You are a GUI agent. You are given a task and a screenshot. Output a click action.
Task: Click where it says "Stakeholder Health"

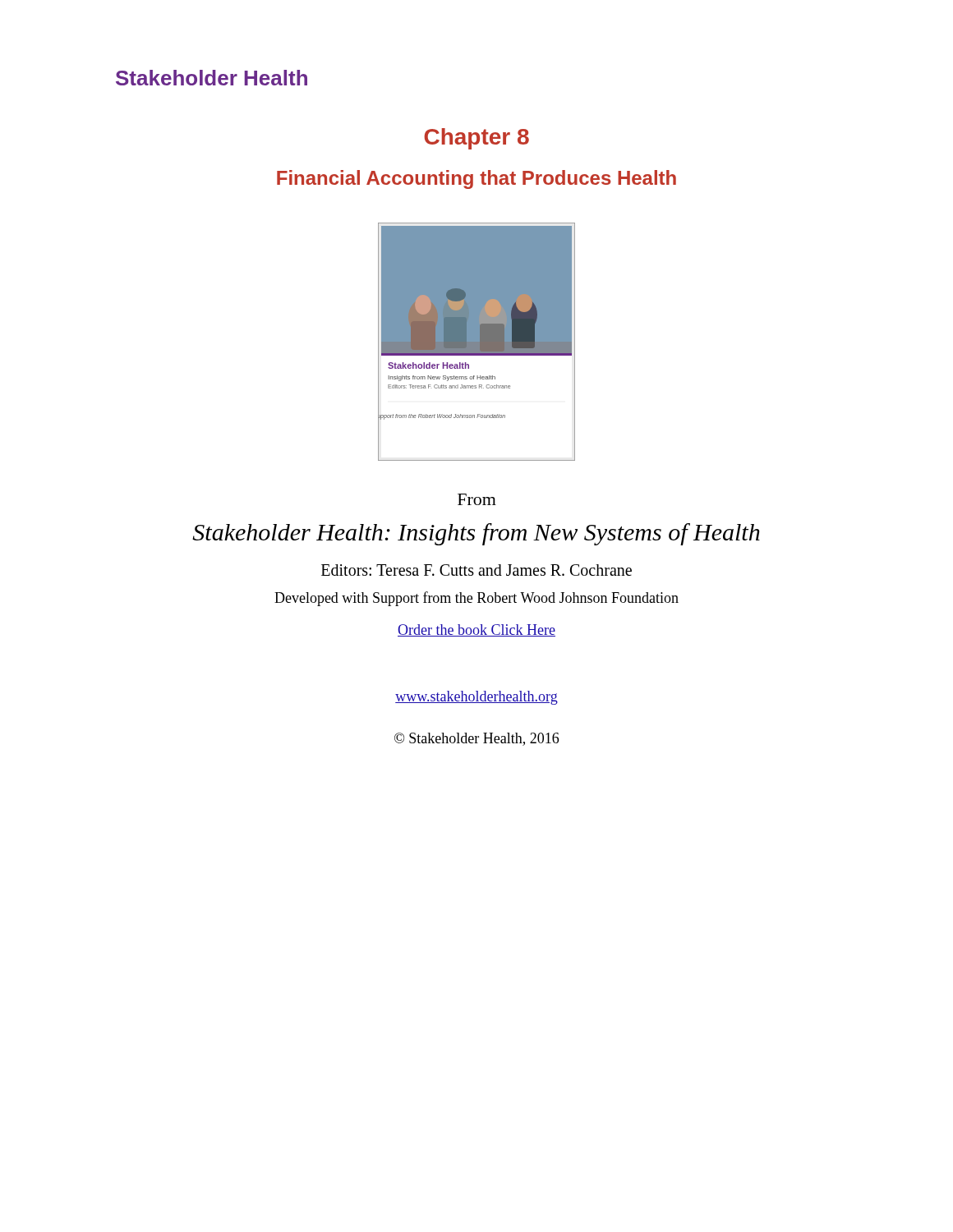coord(212,78)
